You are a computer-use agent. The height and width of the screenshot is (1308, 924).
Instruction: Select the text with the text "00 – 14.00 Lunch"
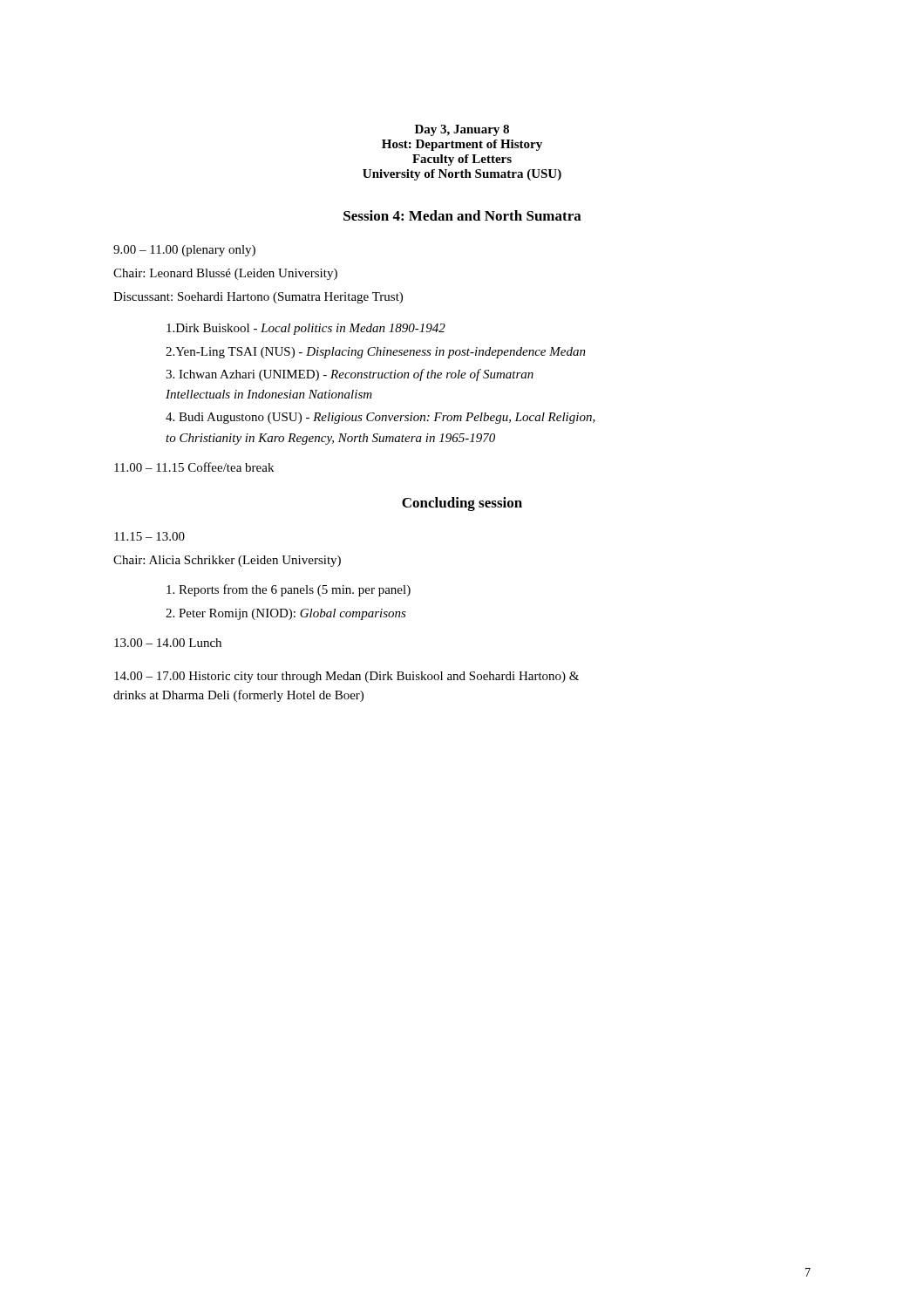tap(168, 642)
